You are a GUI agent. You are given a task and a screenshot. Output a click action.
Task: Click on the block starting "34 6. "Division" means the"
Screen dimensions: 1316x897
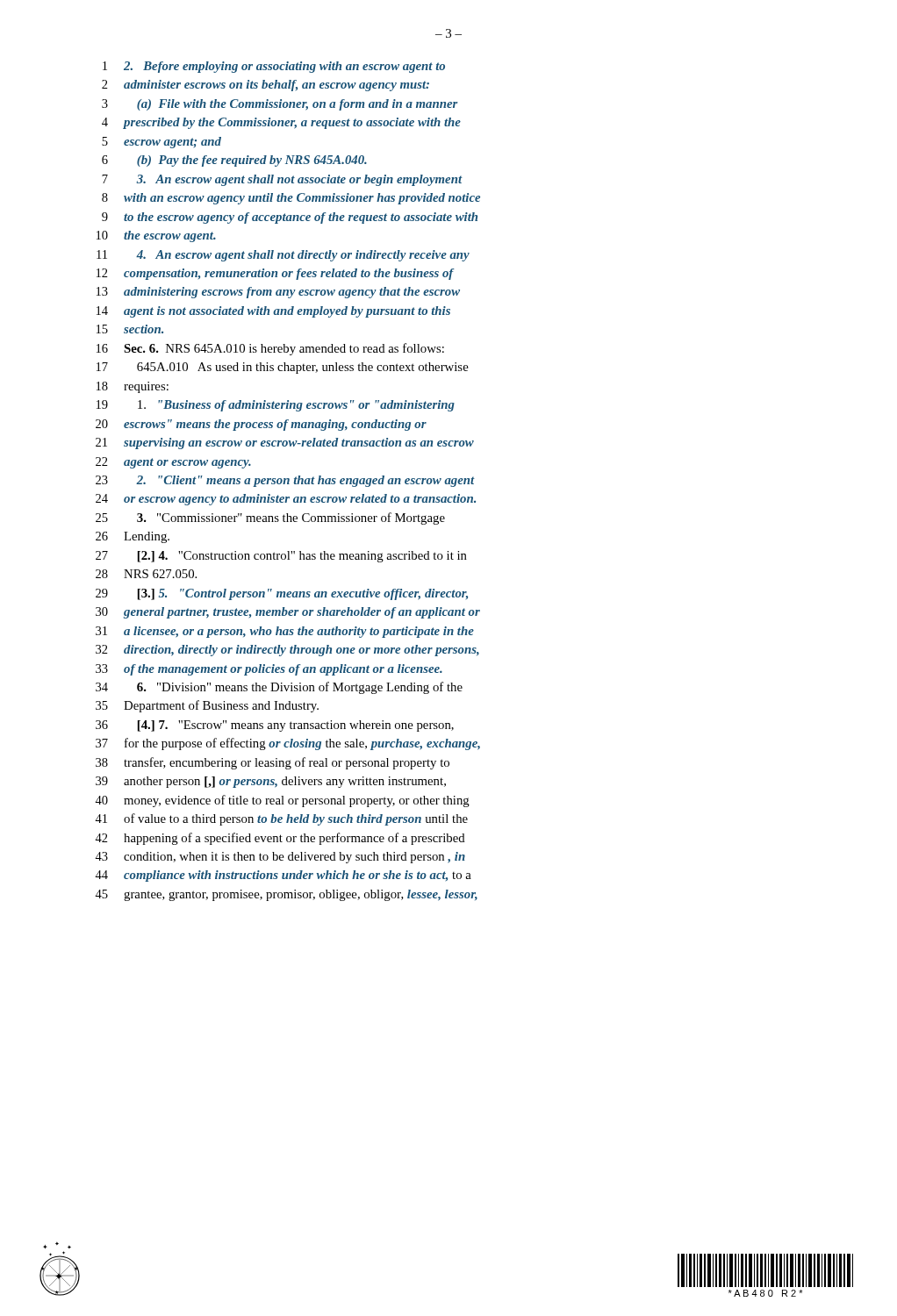464,697
